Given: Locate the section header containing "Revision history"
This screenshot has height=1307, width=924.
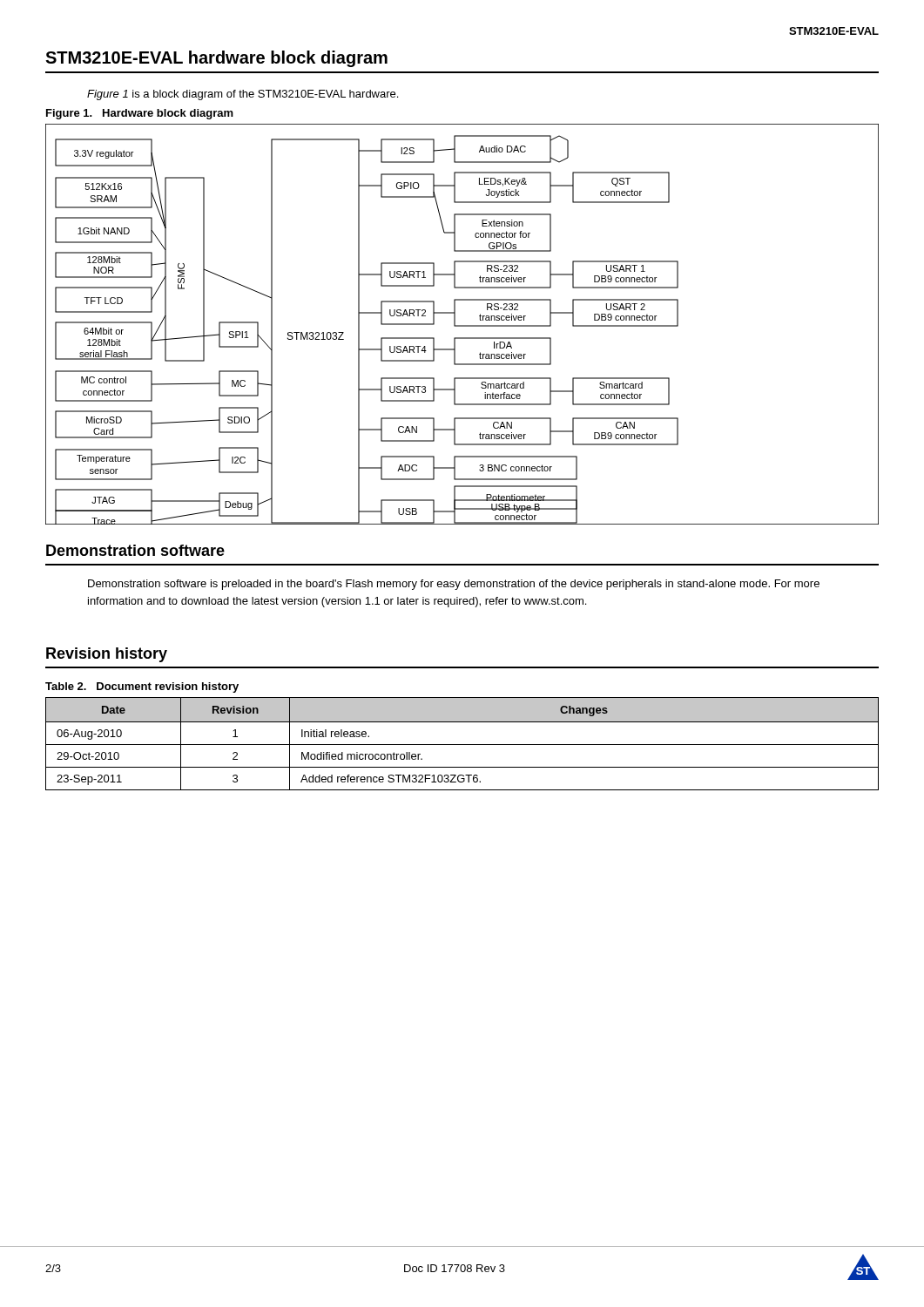Looking at the screenshot, I should click(x=106, y=654).
